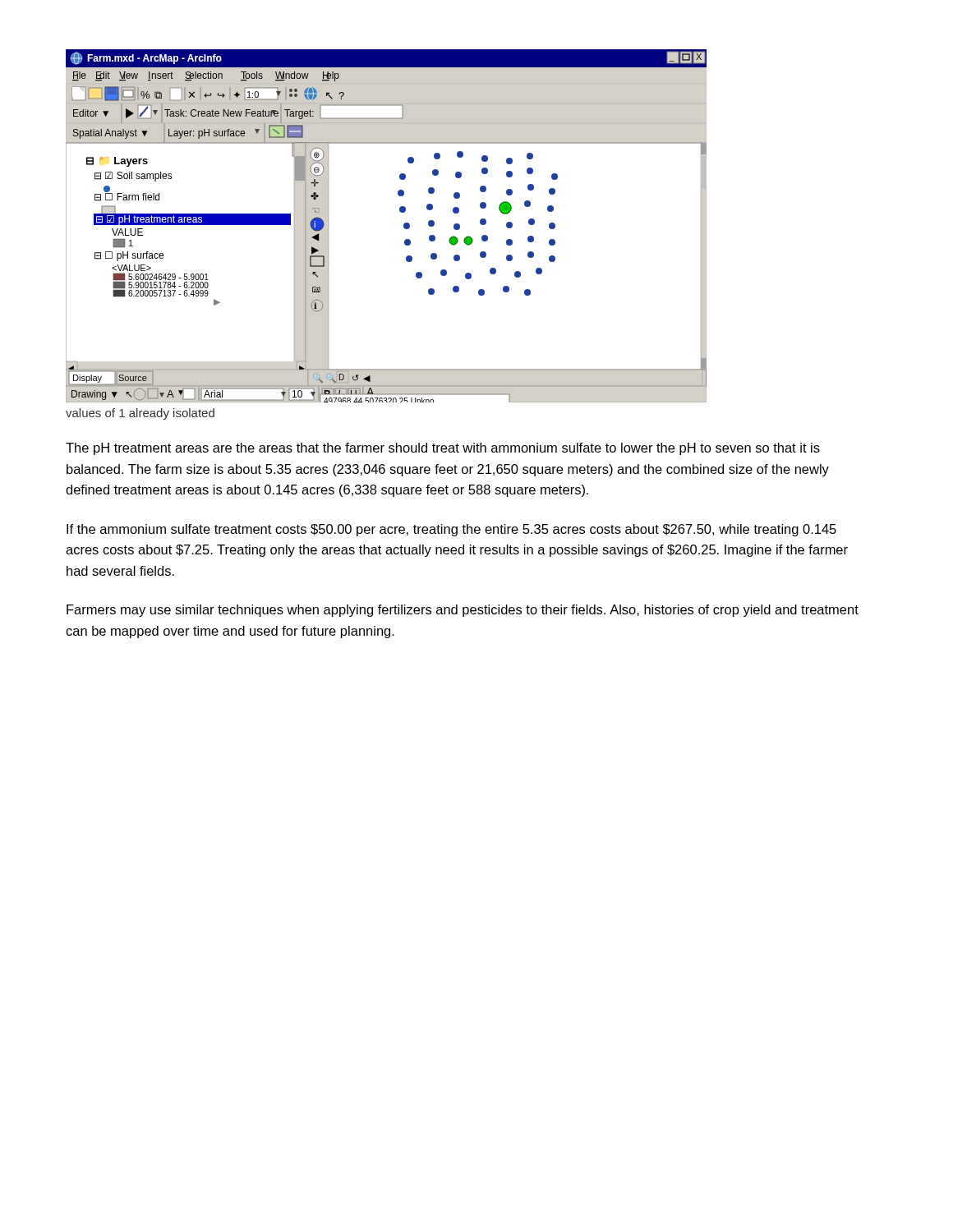Point to the block beginning "The pH treatment areas are the areas"
The width and height of the screenshot is (953, 1232).
449,469
